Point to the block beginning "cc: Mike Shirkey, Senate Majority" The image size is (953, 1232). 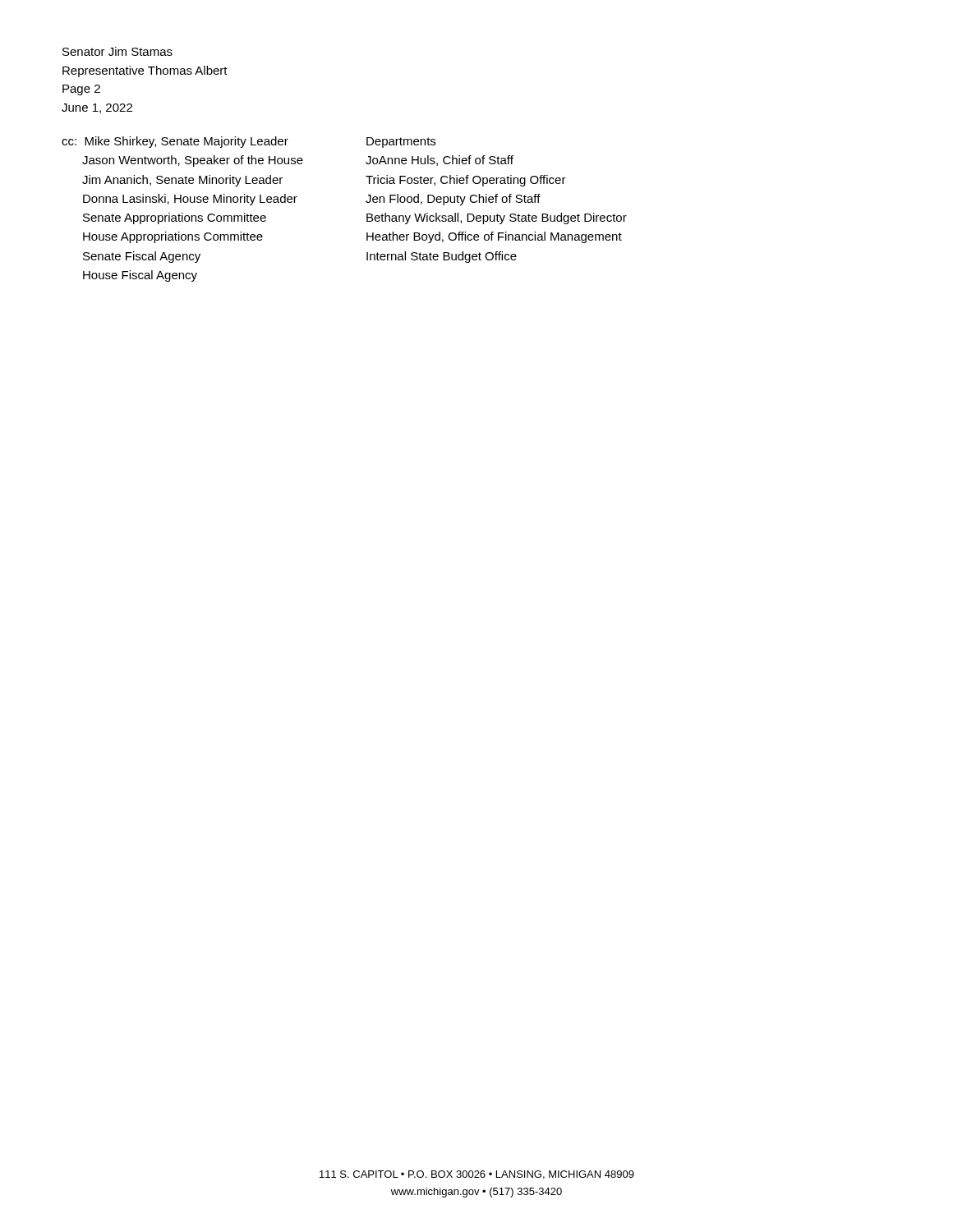click(374, 208)
